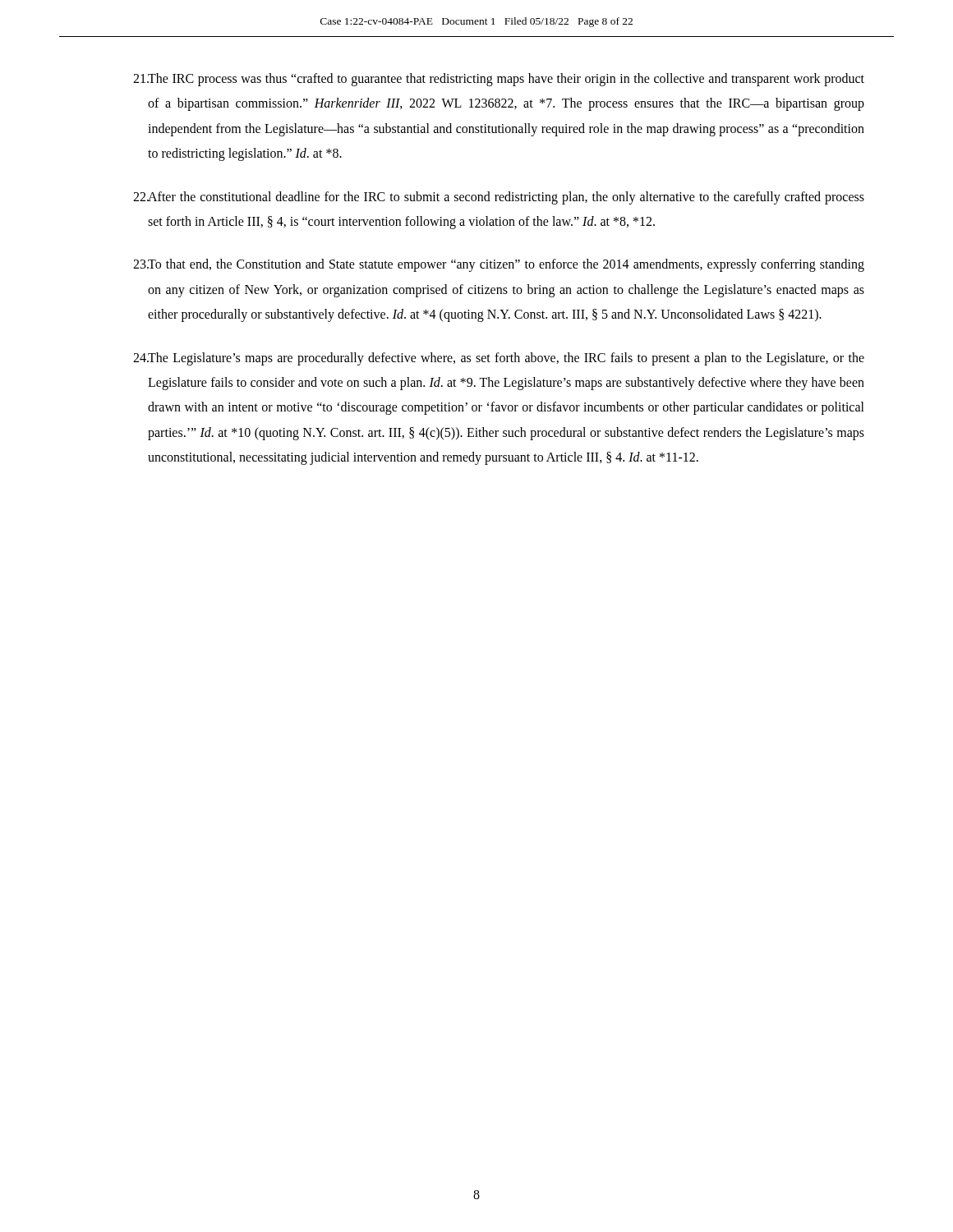Point to the region starting "The Legislature’s maps are procedurally defective"

(x=476, y=408)
